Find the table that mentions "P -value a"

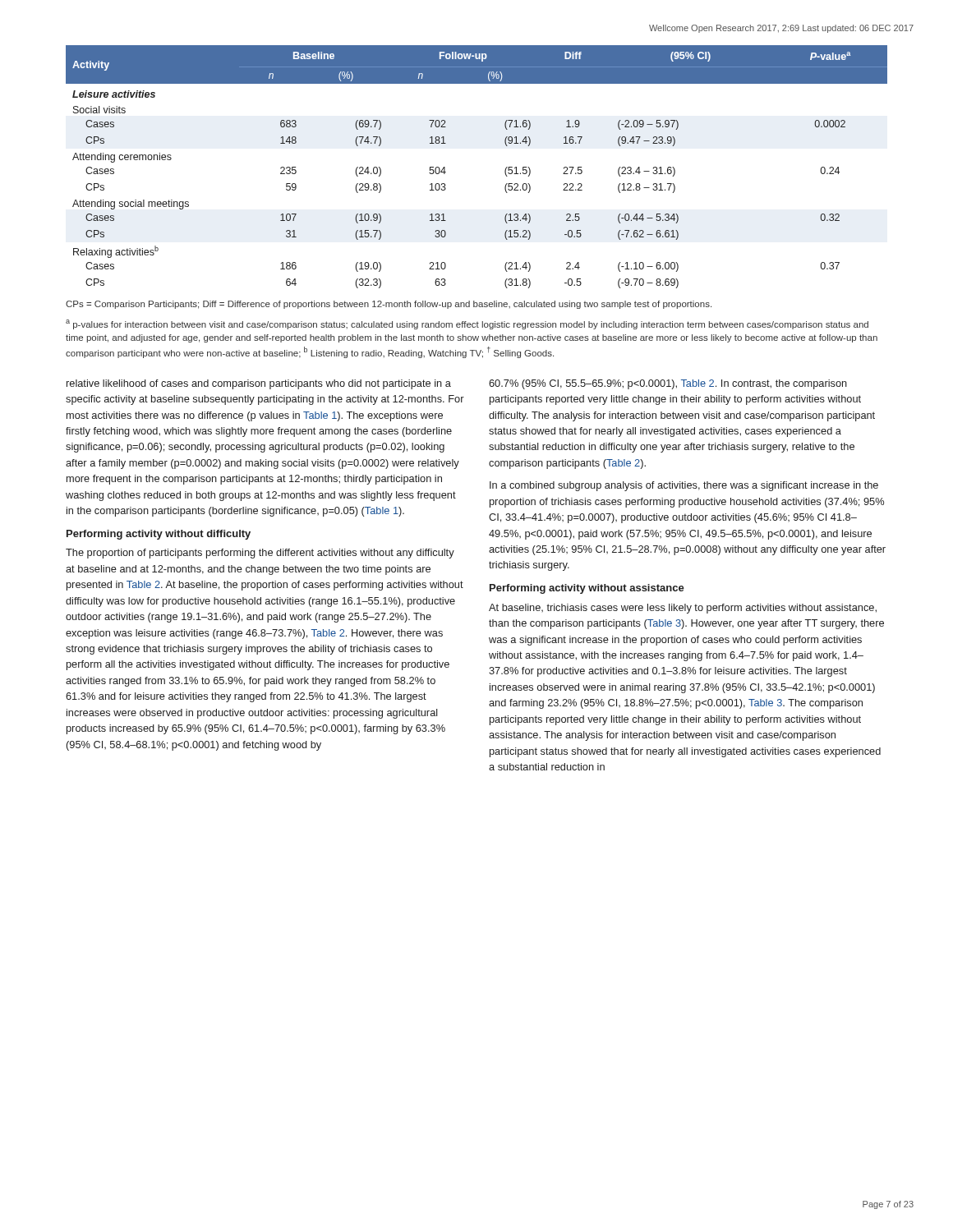click(x=476, y=168)
